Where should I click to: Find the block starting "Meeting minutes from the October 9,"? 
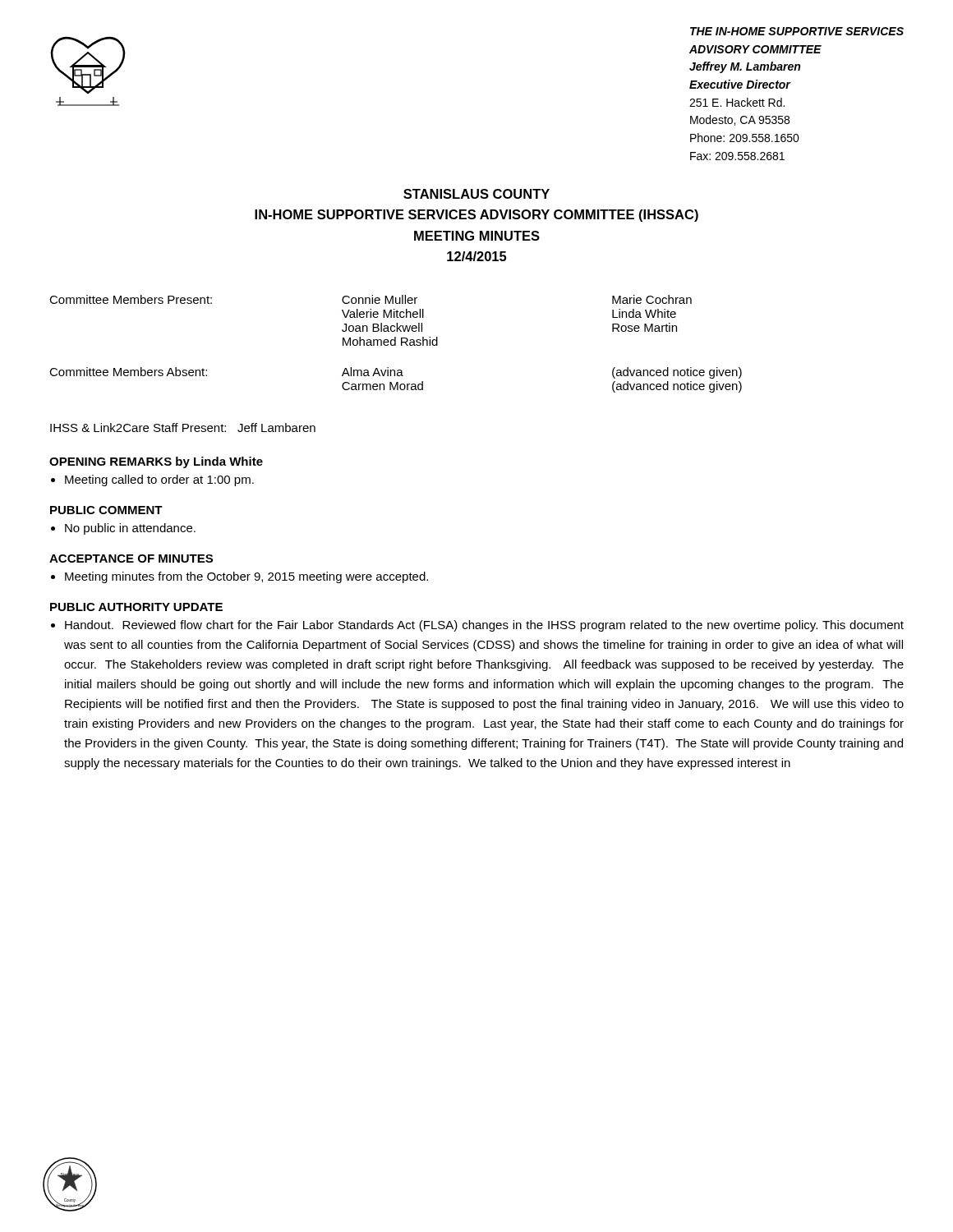(247, 576)
